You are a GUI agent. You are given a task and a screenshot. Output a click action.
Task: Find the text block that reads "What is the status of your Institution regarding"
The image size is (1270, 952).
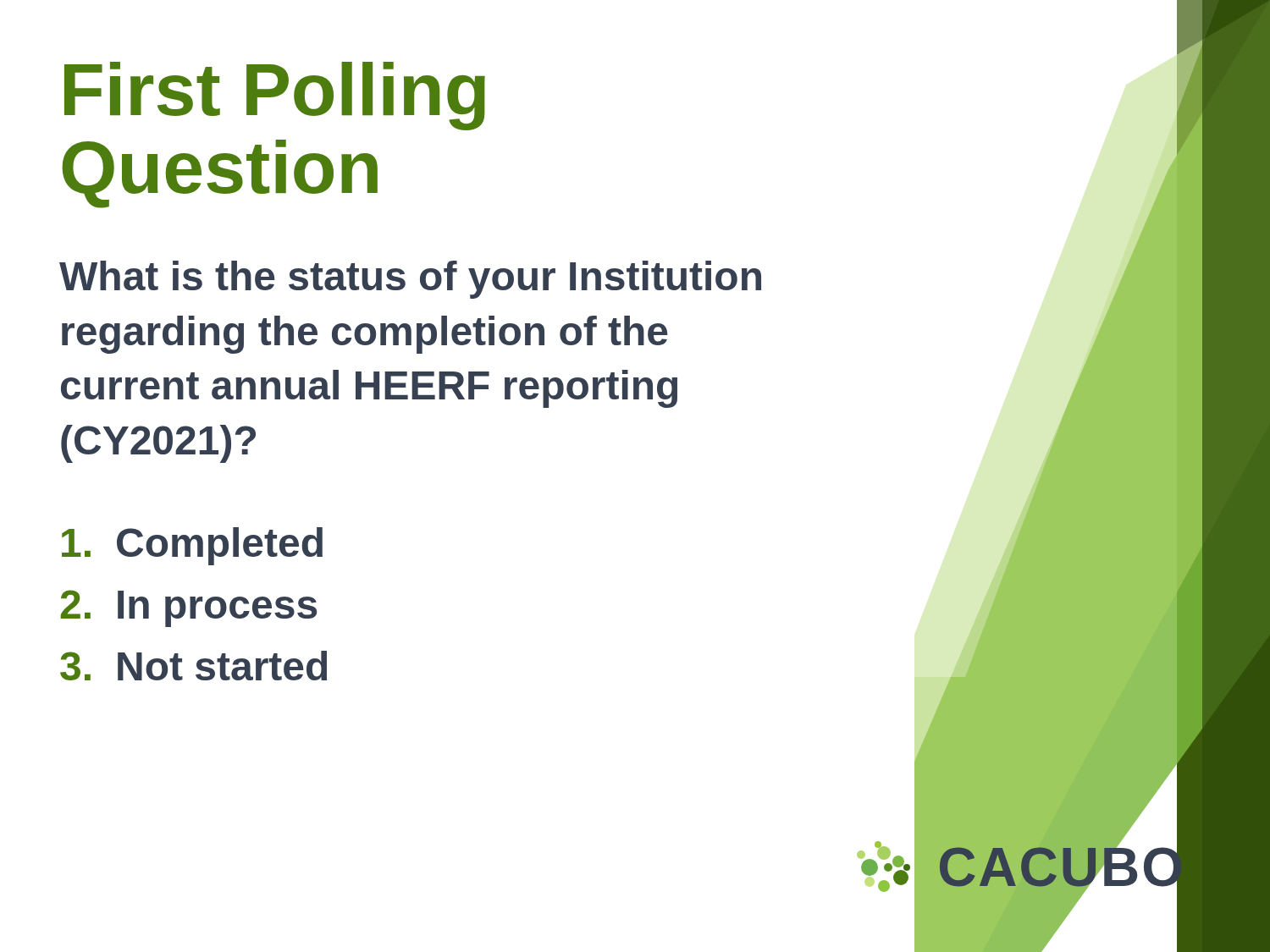coord(428,359)
